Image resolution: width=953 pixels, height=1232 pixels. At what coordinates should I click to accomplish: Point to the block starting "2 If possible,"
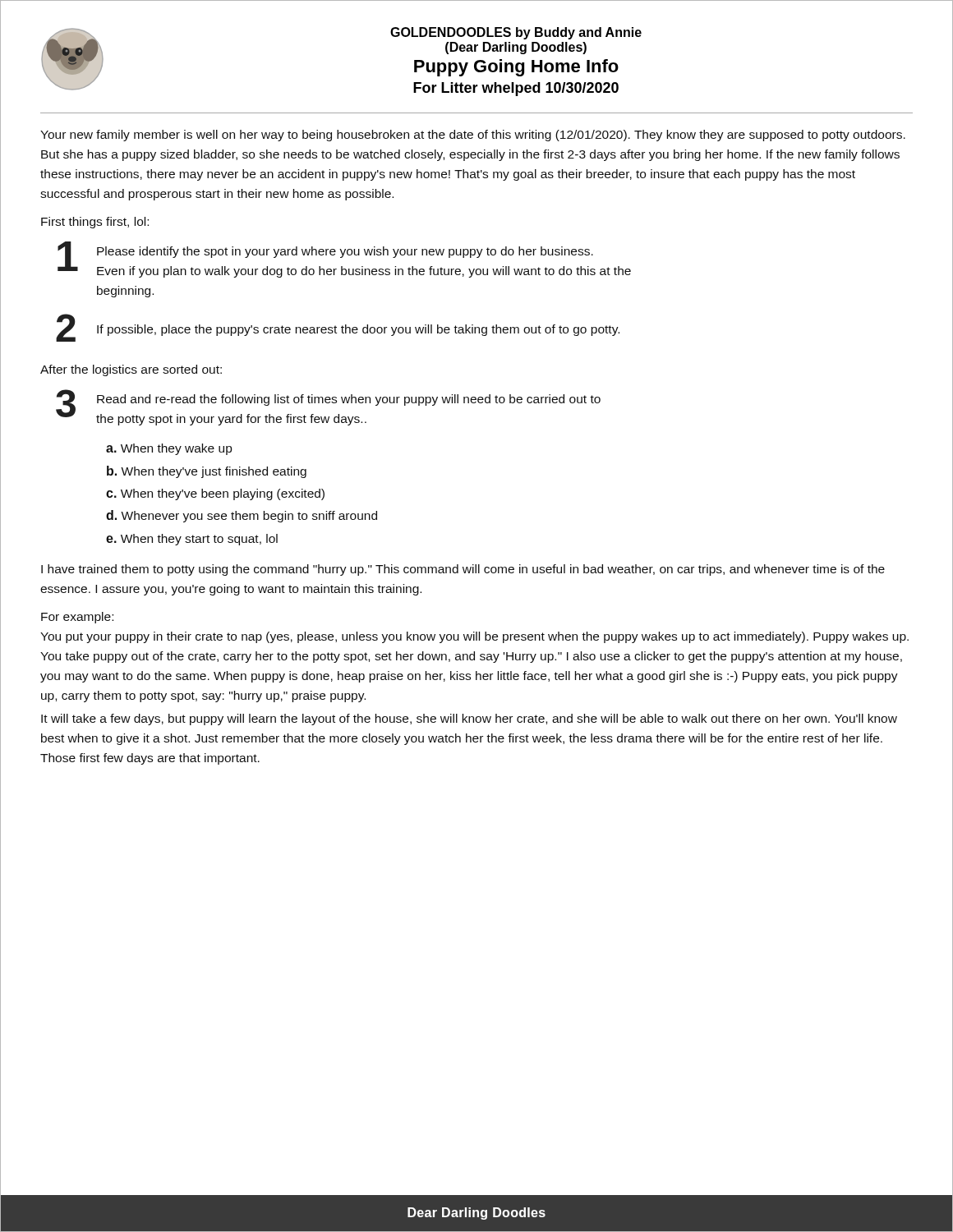pos(338,329)
